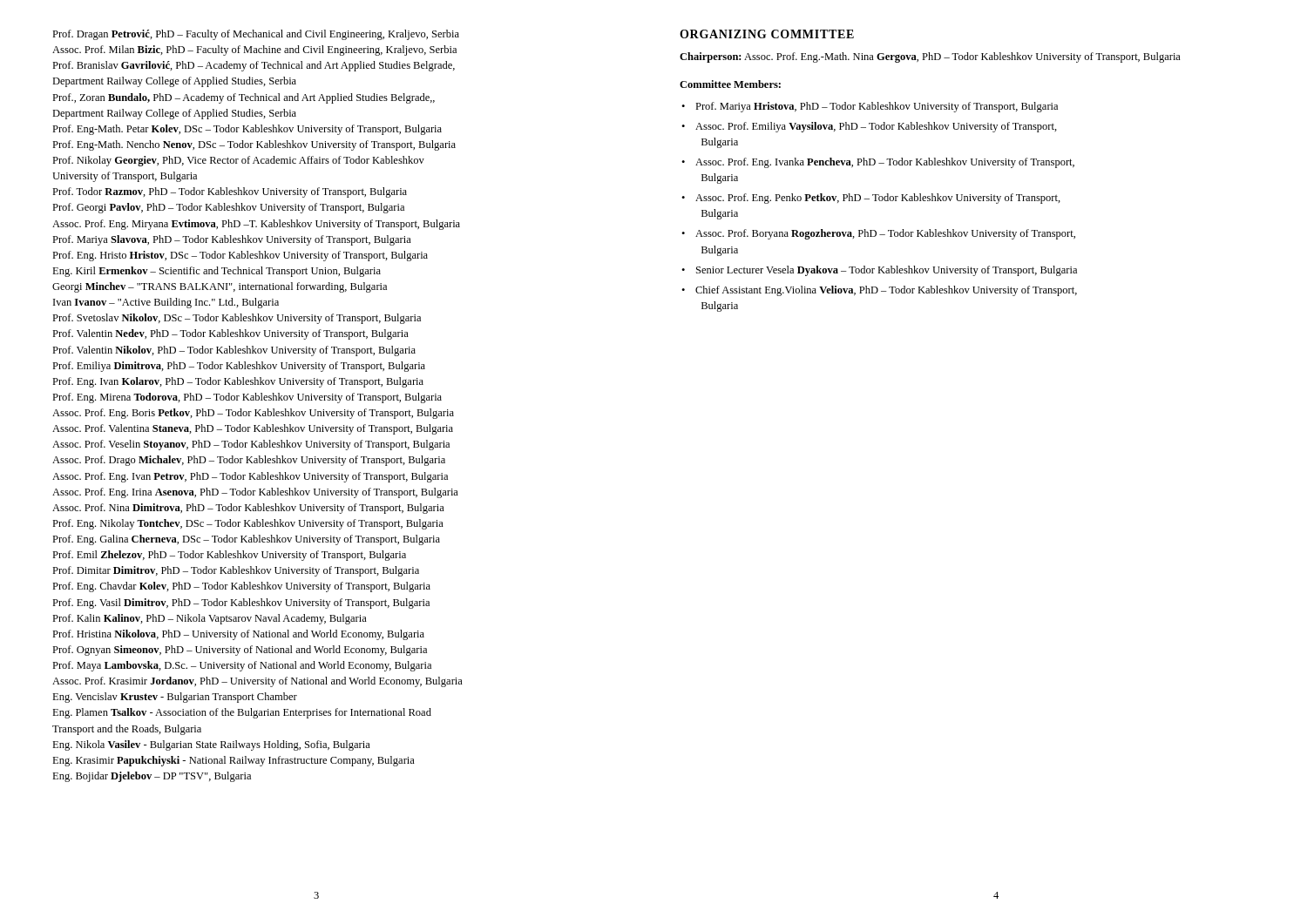This screenshot has width=1307, height=924.
Task: Navigate to the passage starting "Eng. Bojidar Djelebov – DP "TSV", Bulgaria"
Action: coord(152,777)
